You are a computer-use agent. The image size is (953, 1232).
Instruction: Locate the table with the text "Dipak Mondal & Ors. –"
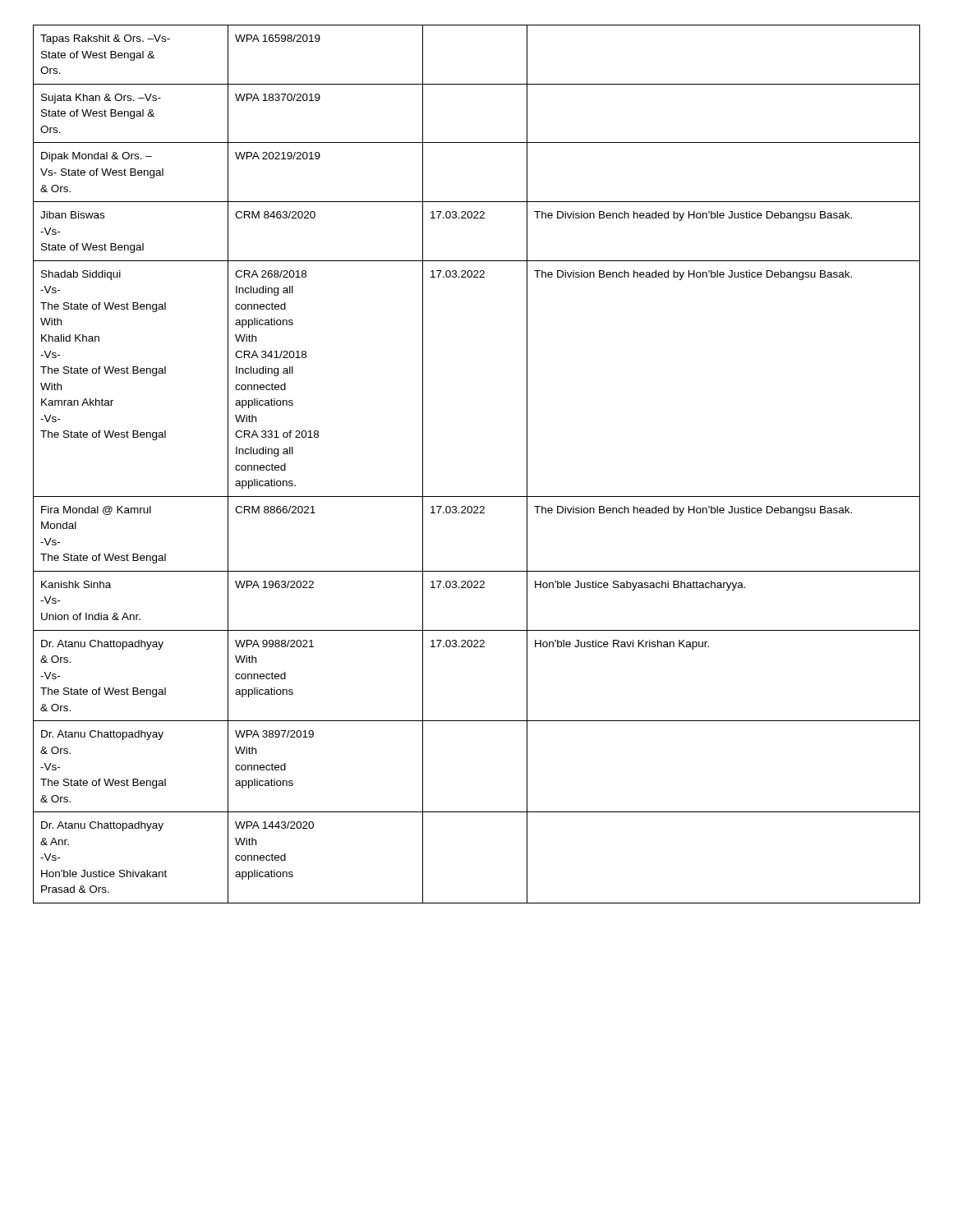click(x=476, y=464)
